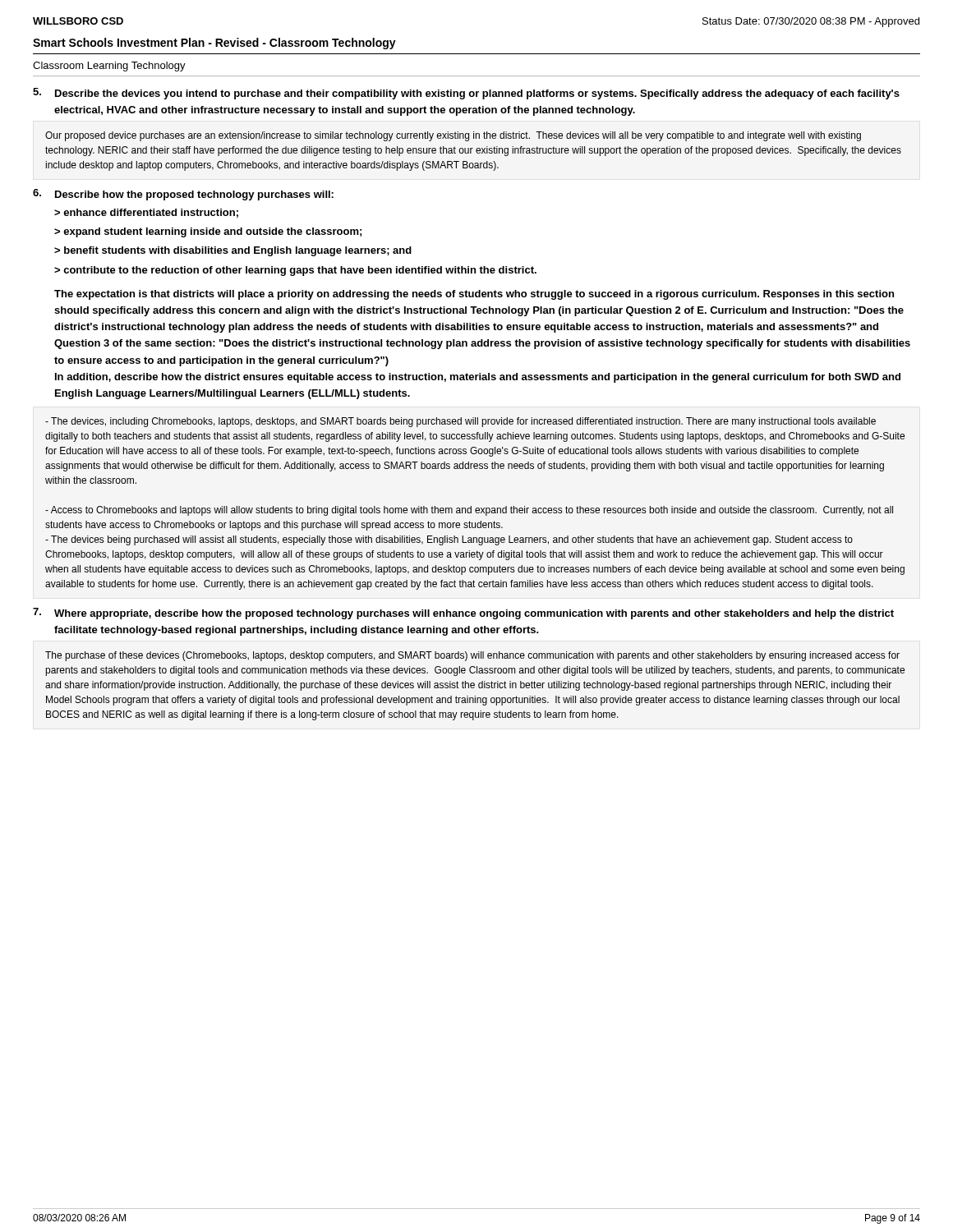Viewport: 953px width, 1232px height.
Task: Select the text block starting "> enhance differentiated instruction;"
Action: (x=147, y=212)
